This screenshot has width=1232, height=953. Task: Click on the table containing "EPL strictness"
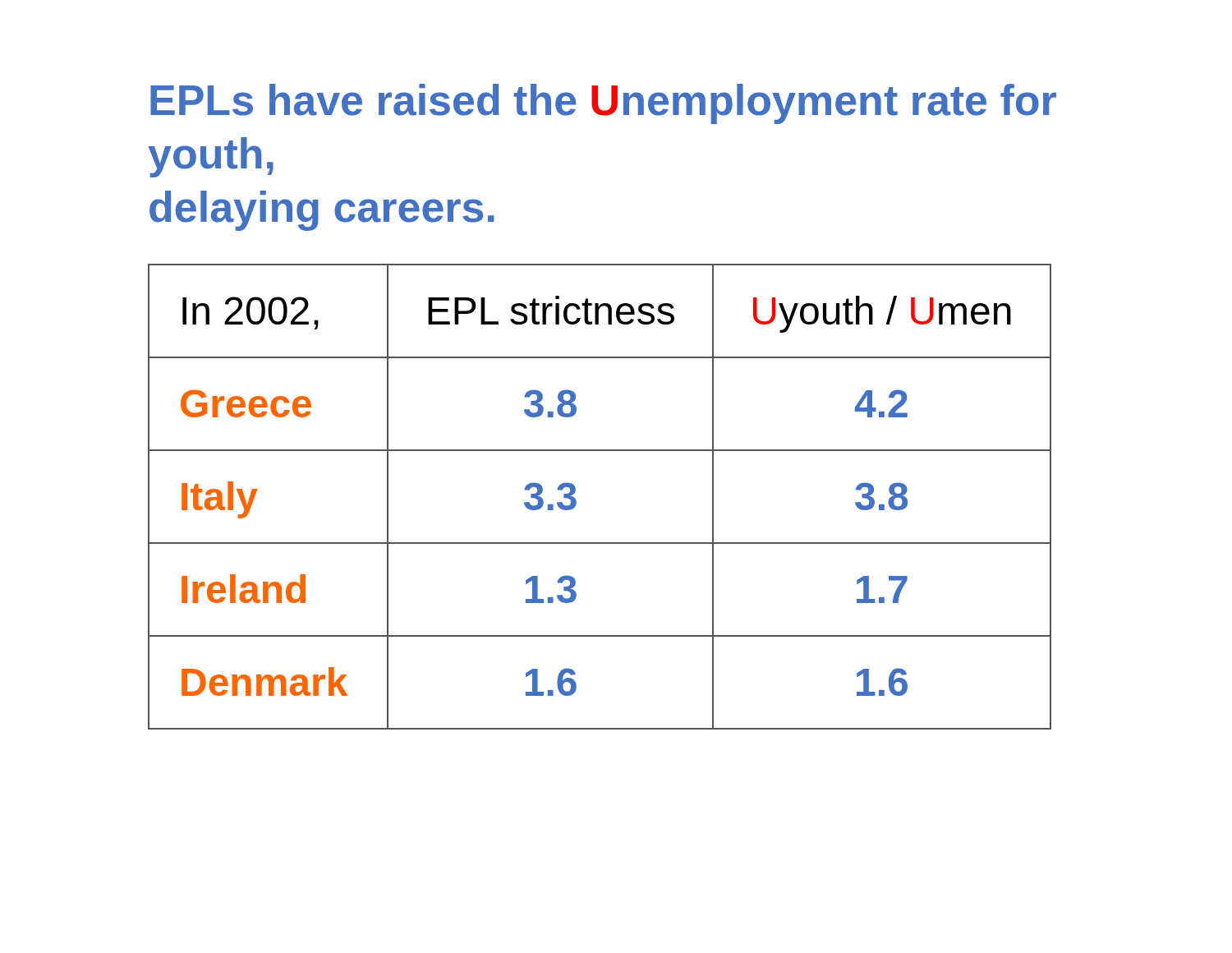[616, 497]
